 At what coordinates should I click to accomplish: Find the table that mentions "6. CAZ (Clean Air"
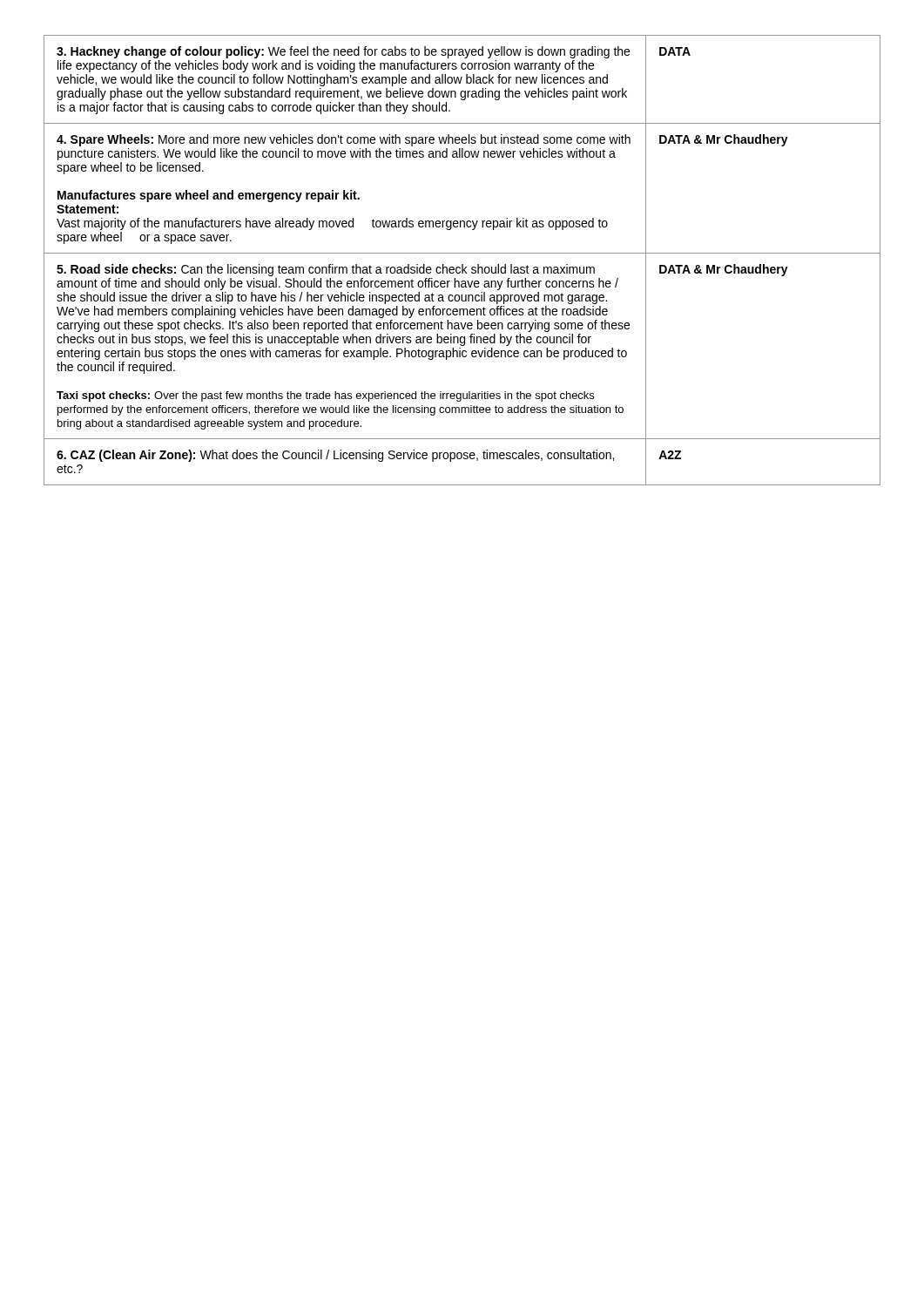point(462,260)
